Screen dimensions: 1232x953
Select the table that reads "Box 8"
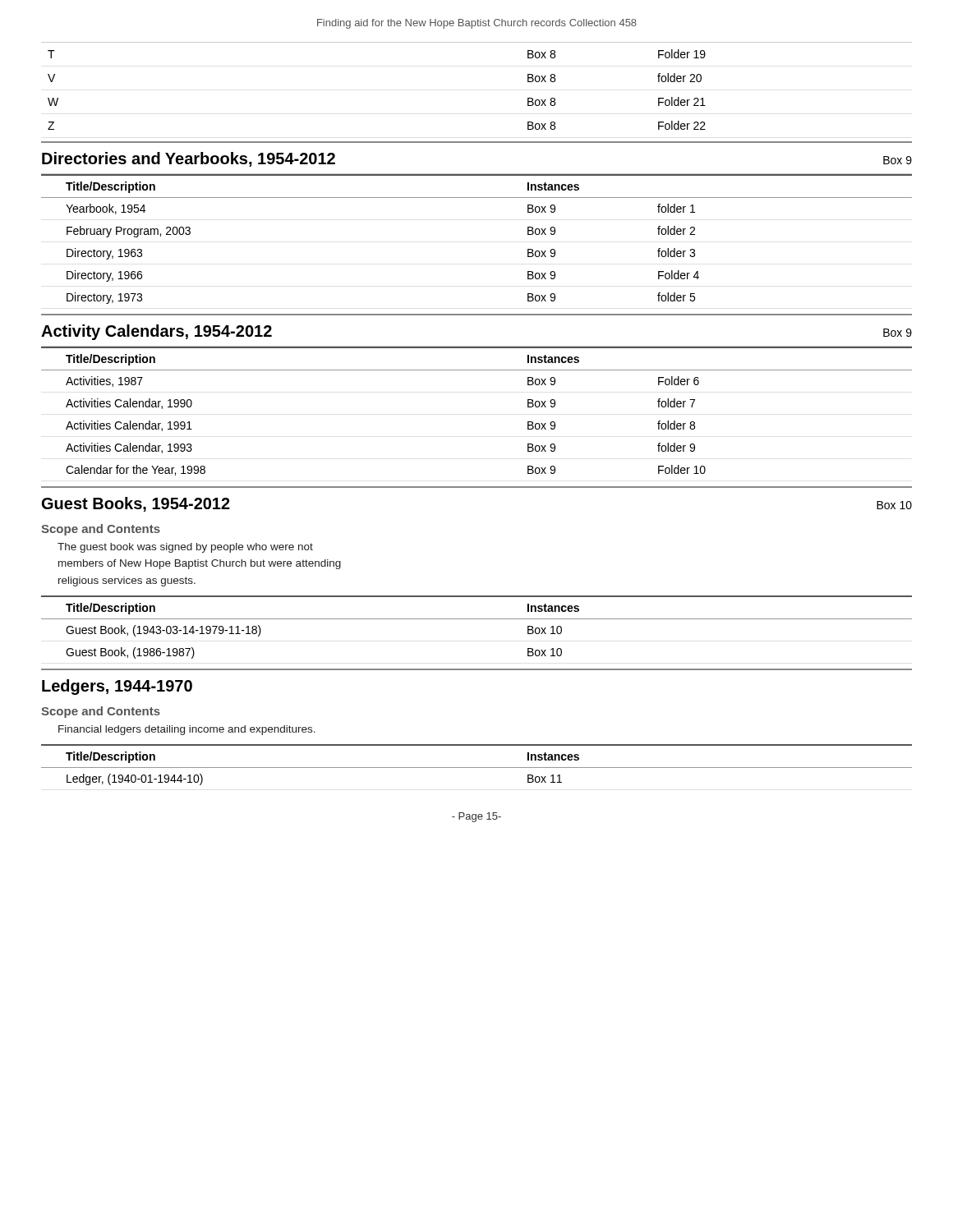tap(476, 90)
